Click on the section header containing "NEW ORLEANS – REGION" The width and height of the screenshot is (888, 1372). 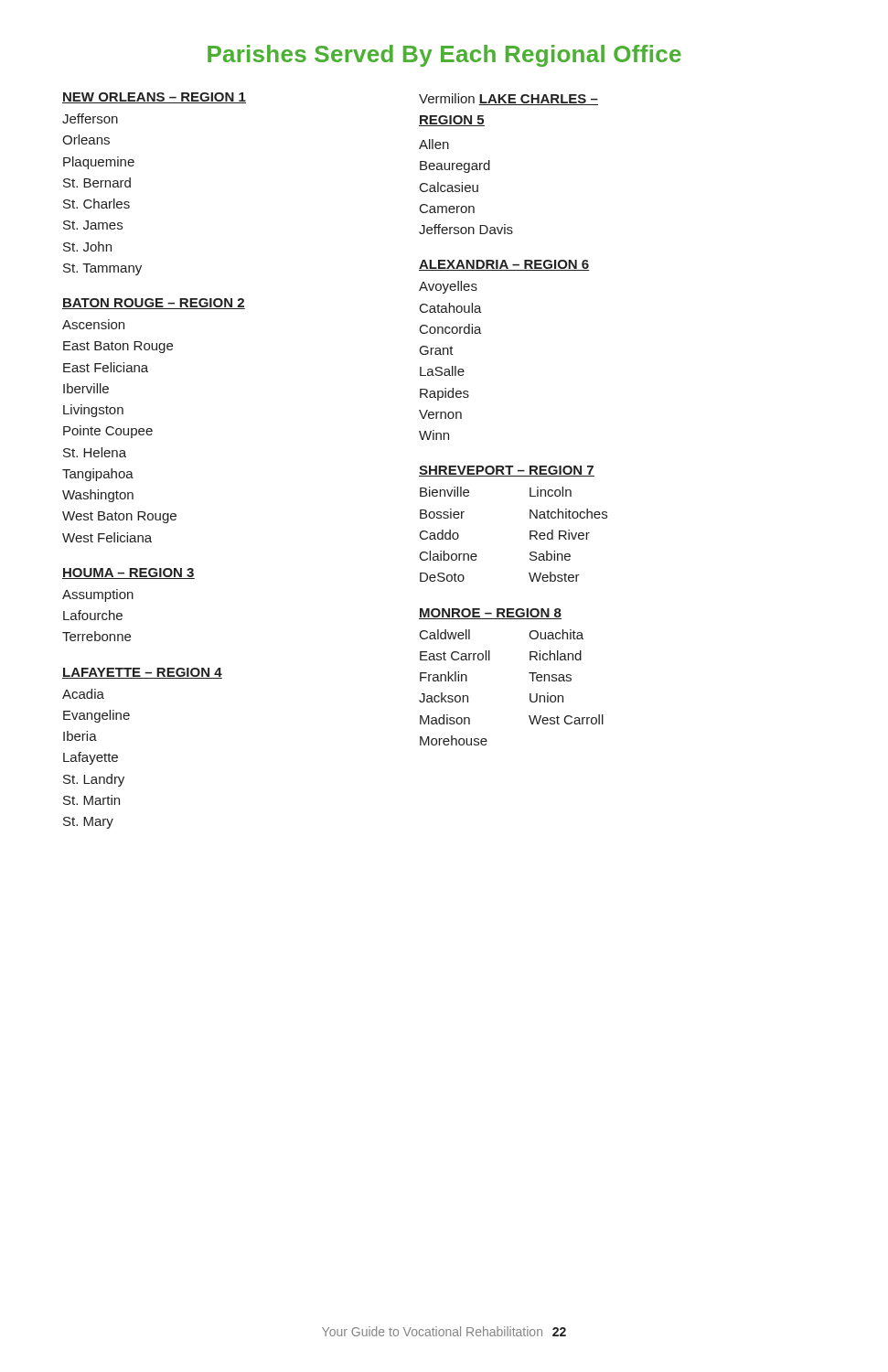(x=154, y=97)
